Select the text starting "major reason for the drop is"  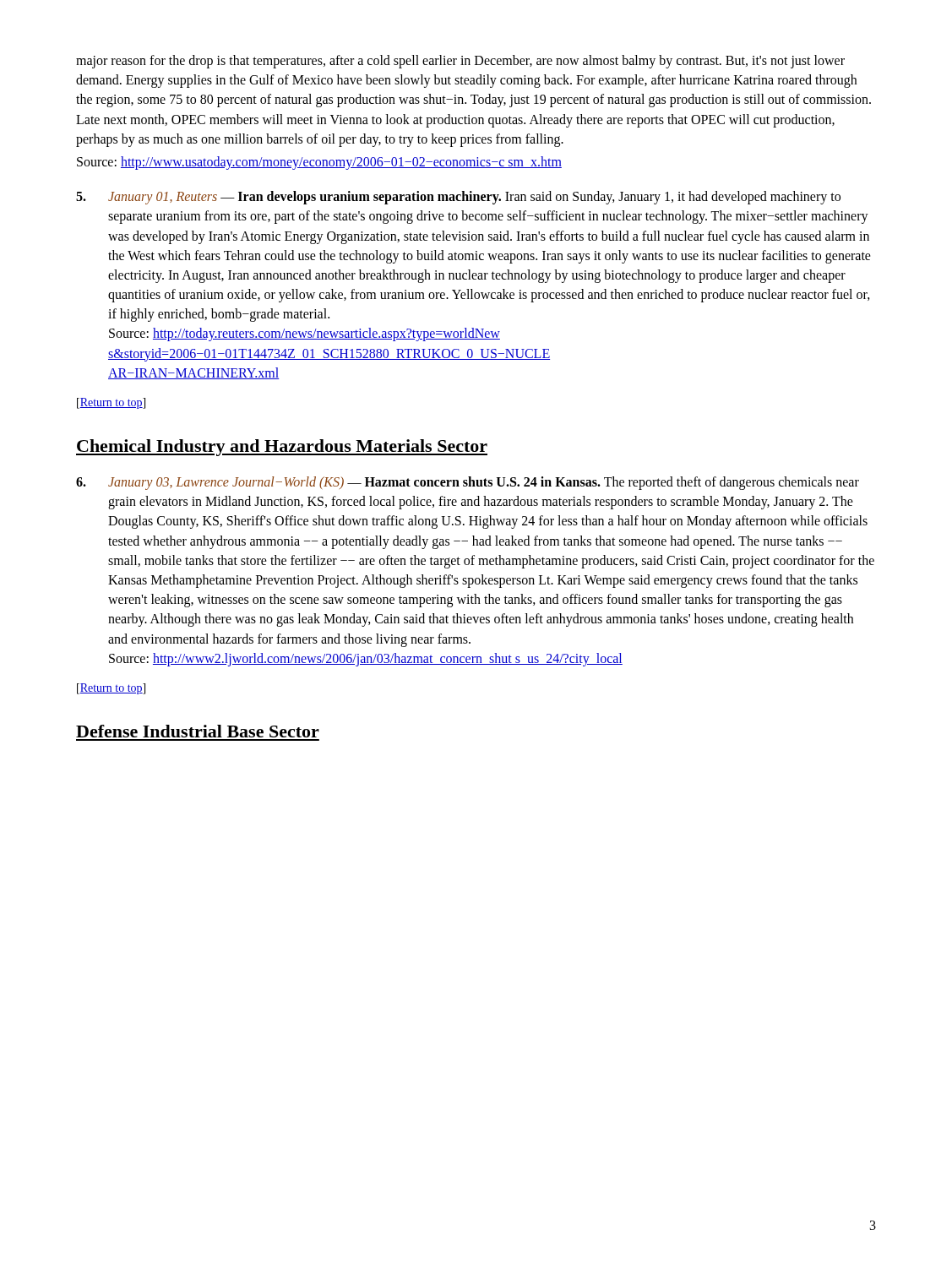474,100
